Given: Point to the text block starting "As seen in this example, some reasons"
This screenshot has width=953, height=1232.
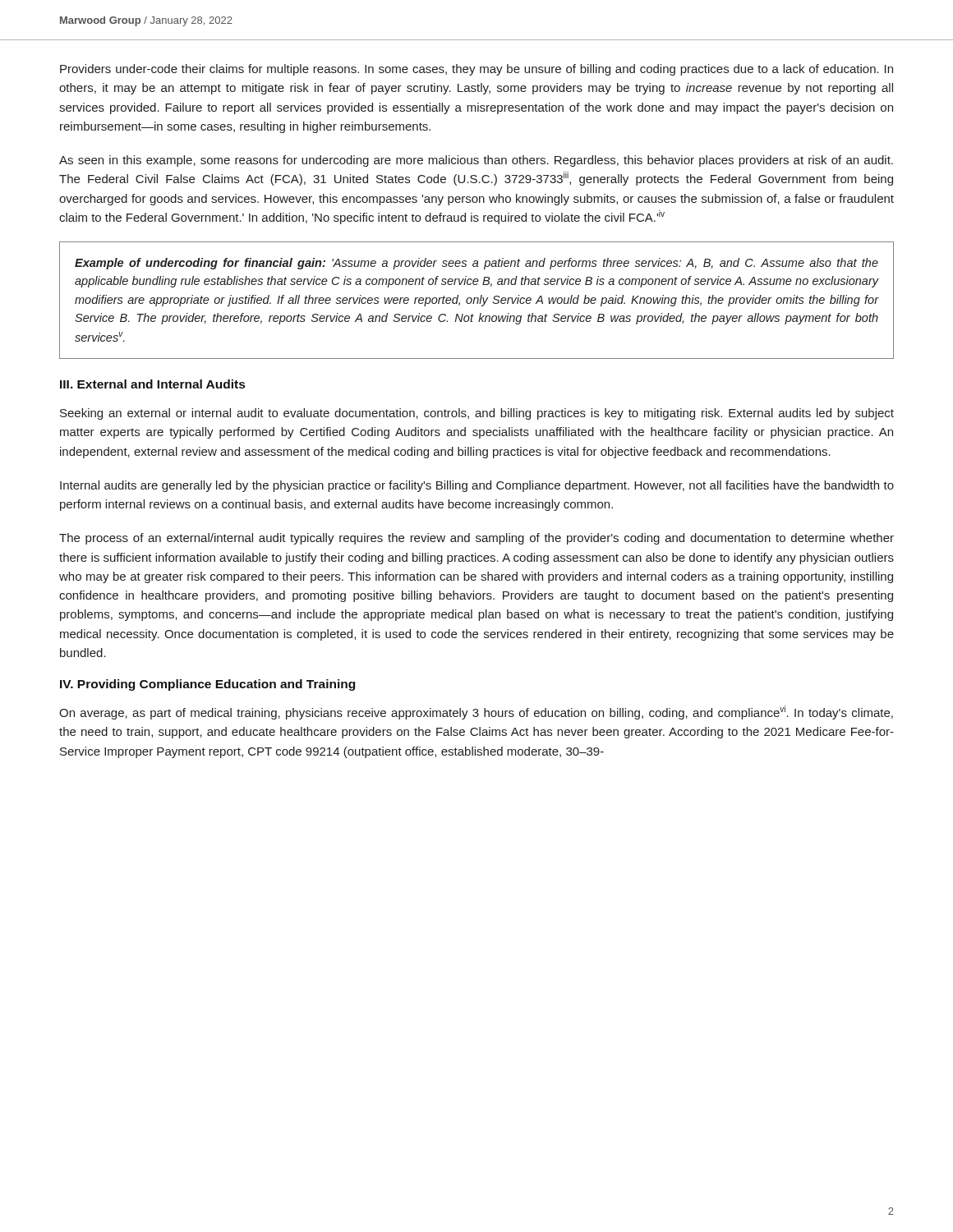Looking at the screenshot, I should pyautogui.click(x=476, y=188).
